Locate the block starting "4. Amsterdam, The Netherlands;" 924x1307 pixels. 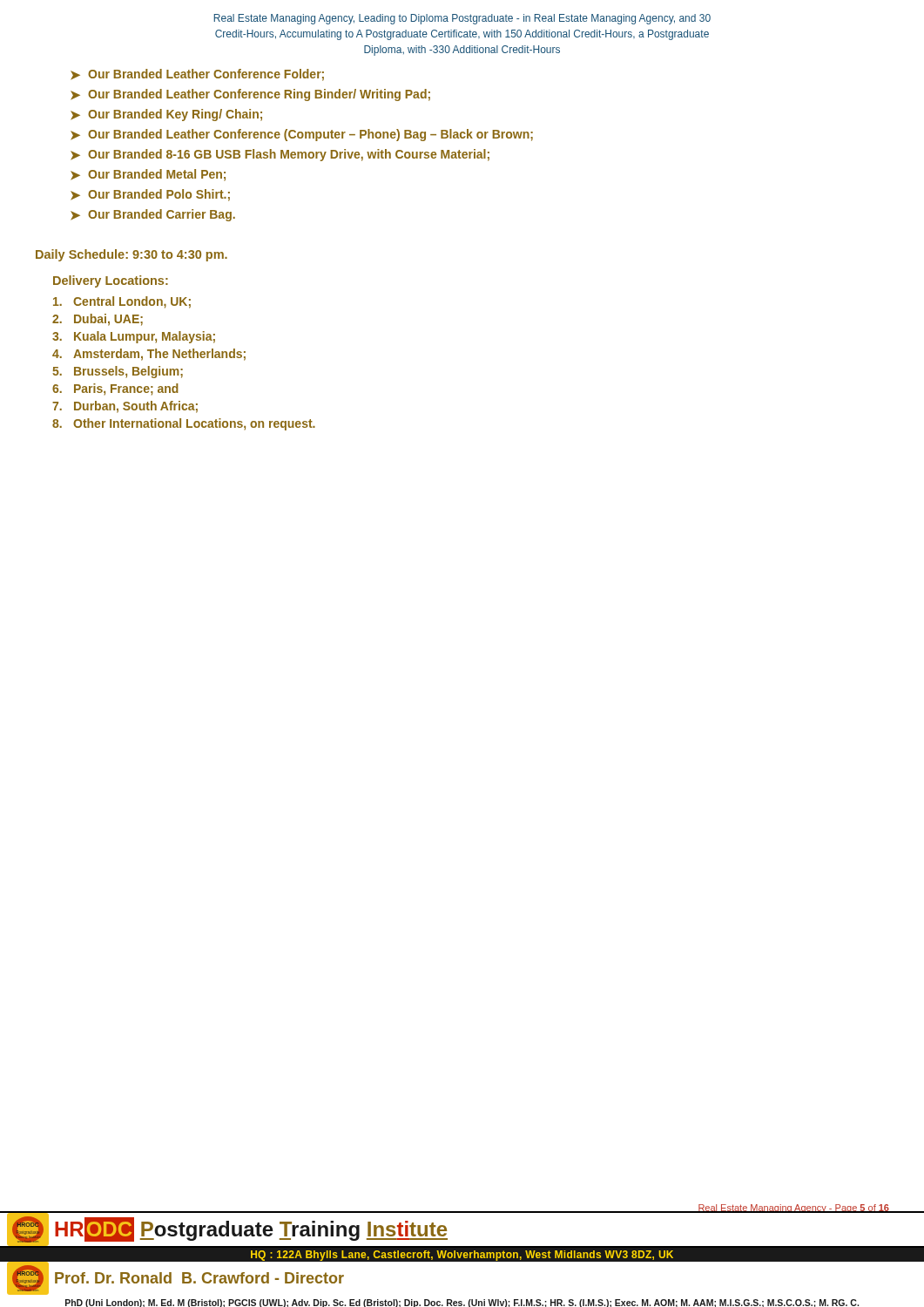149,354
